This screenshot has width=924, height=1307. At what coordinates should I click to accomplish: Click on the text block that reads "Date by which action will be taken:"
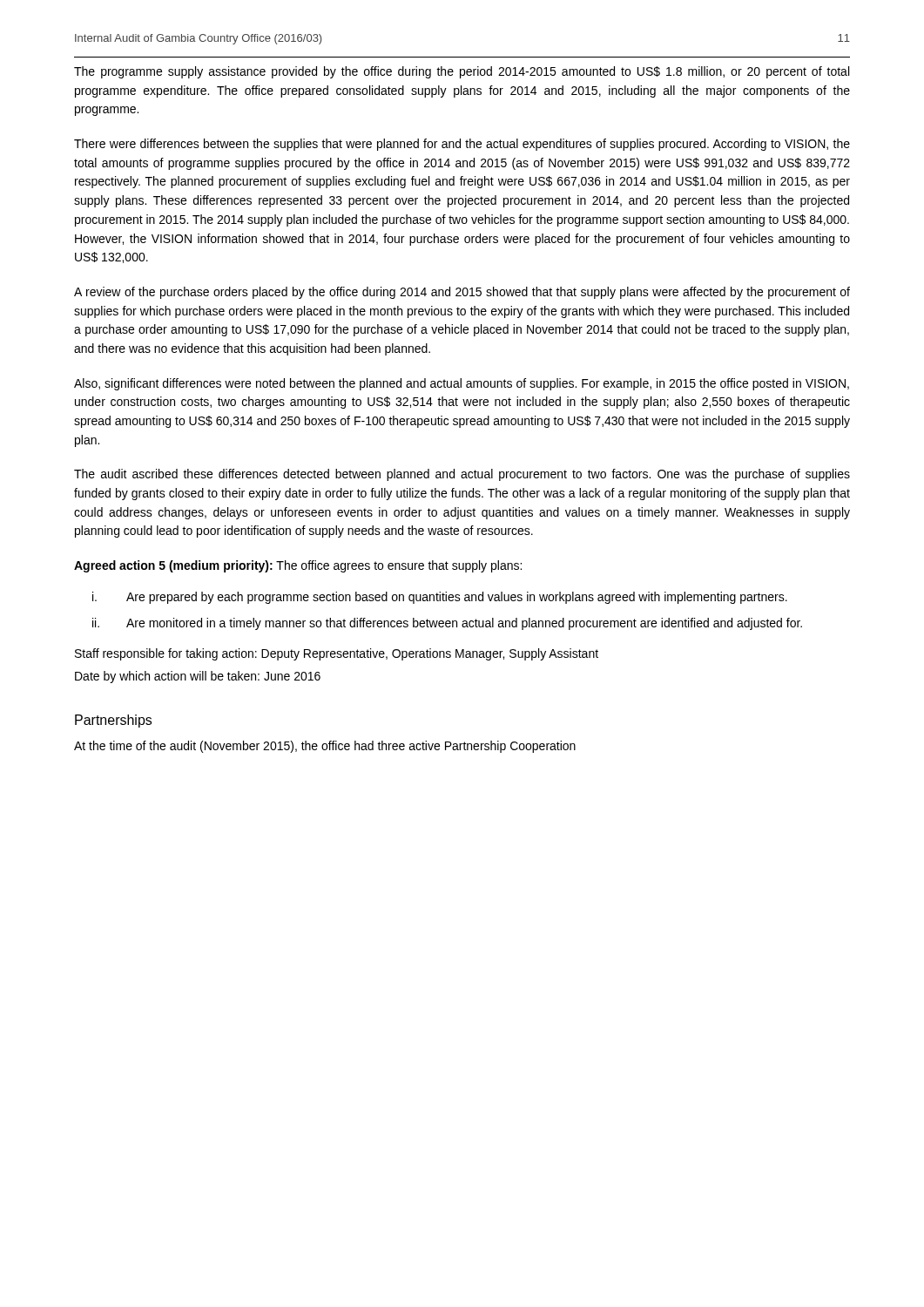pos(197,676)
